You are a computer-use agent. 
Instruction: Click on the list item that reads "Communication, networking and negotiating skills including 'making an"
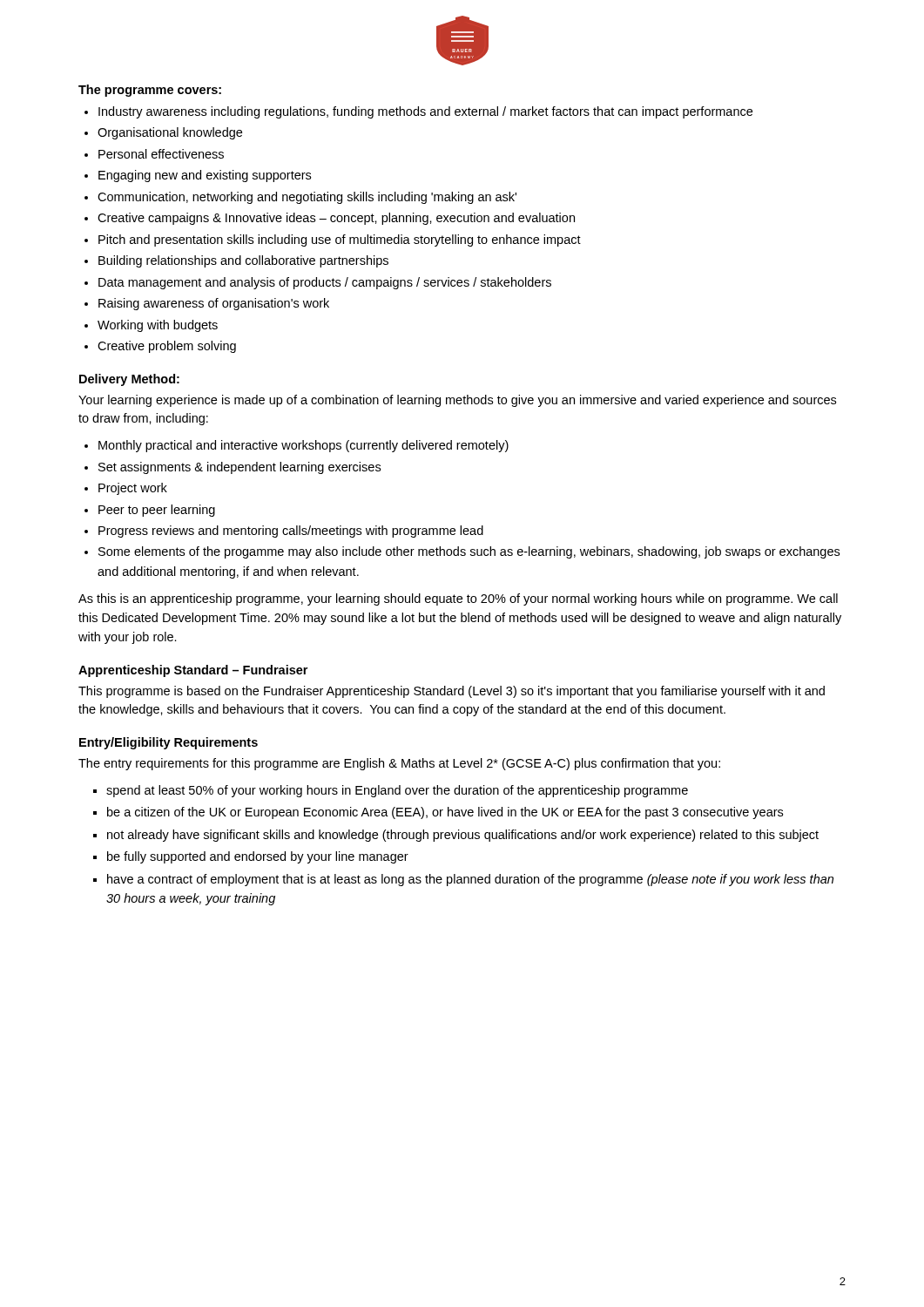307,197
